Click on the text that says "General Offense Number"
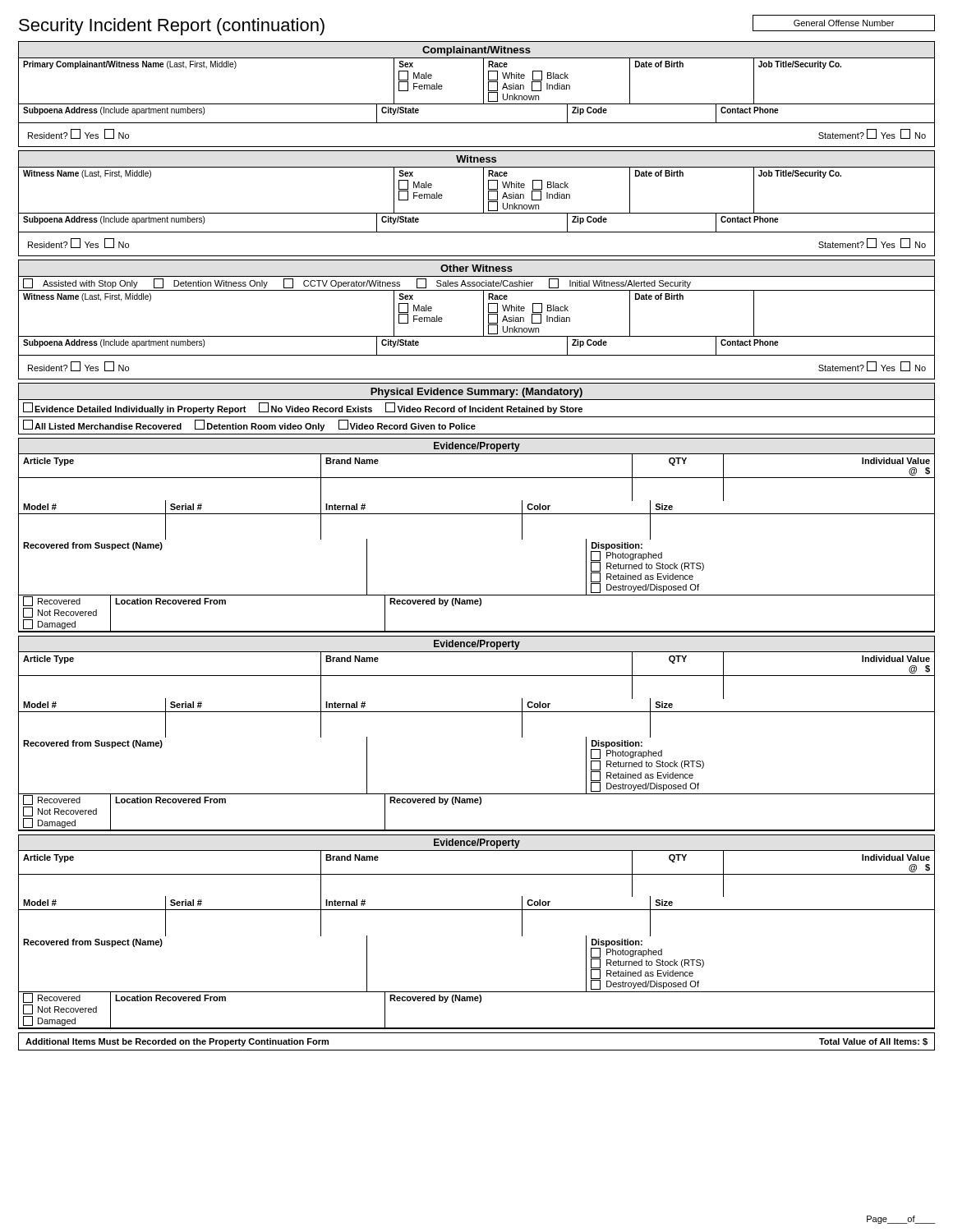953x1232 pixels. click(x=844, y=23)
